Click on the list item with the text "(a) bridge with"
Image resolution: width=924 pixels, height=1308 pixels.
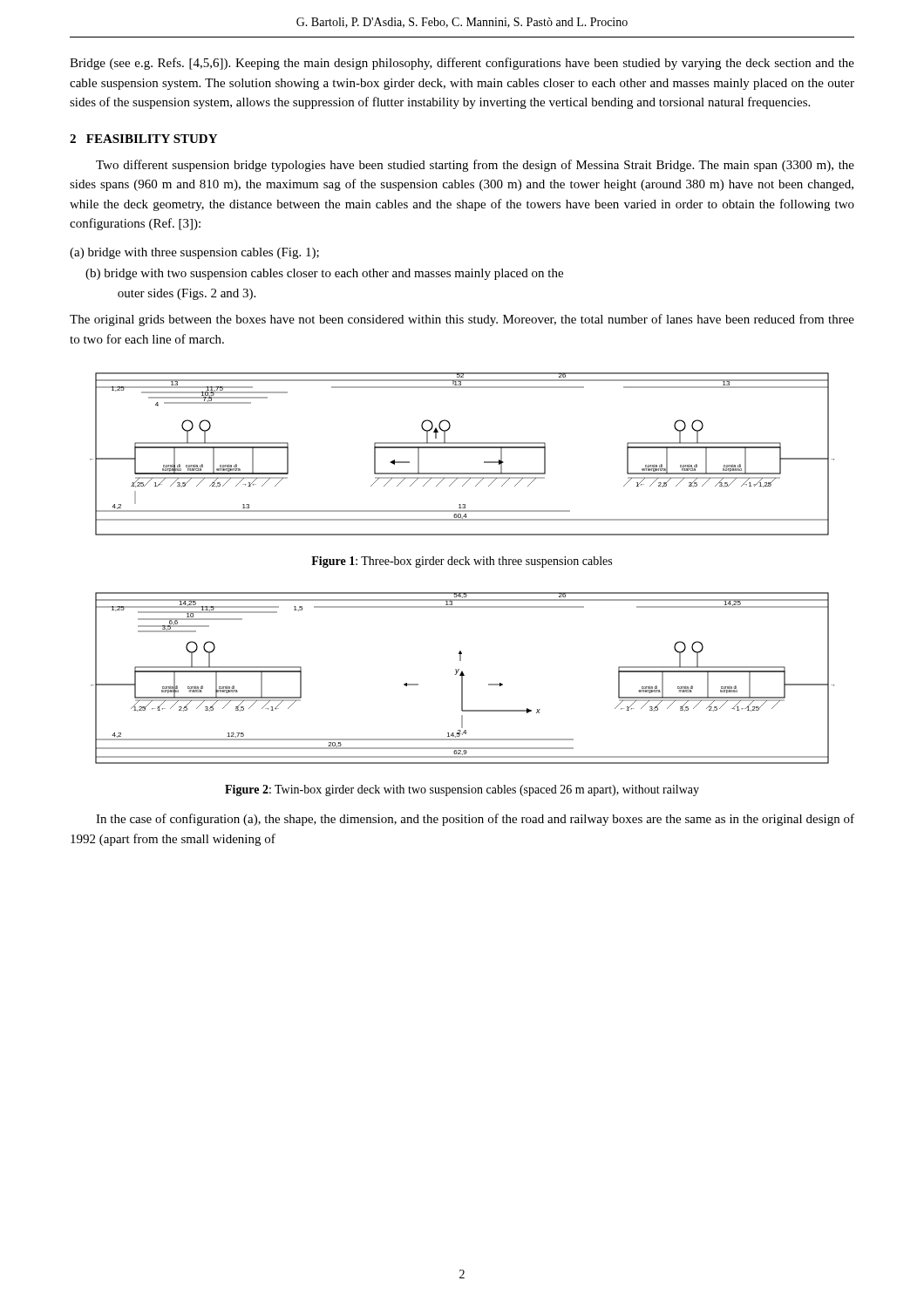click(x=195, y=252)
